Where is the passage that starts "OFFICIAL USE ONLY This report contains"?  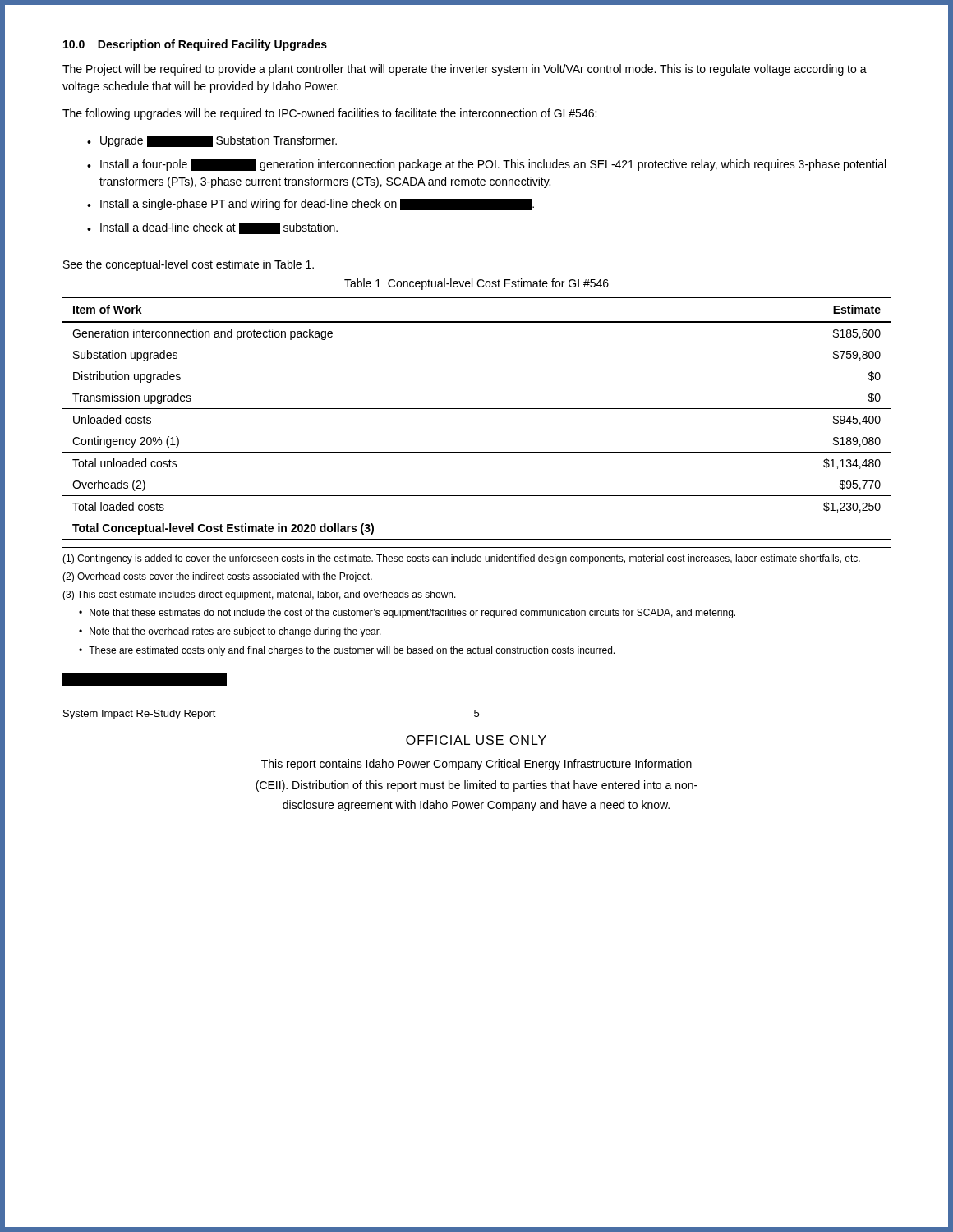[x=476, y=772]
